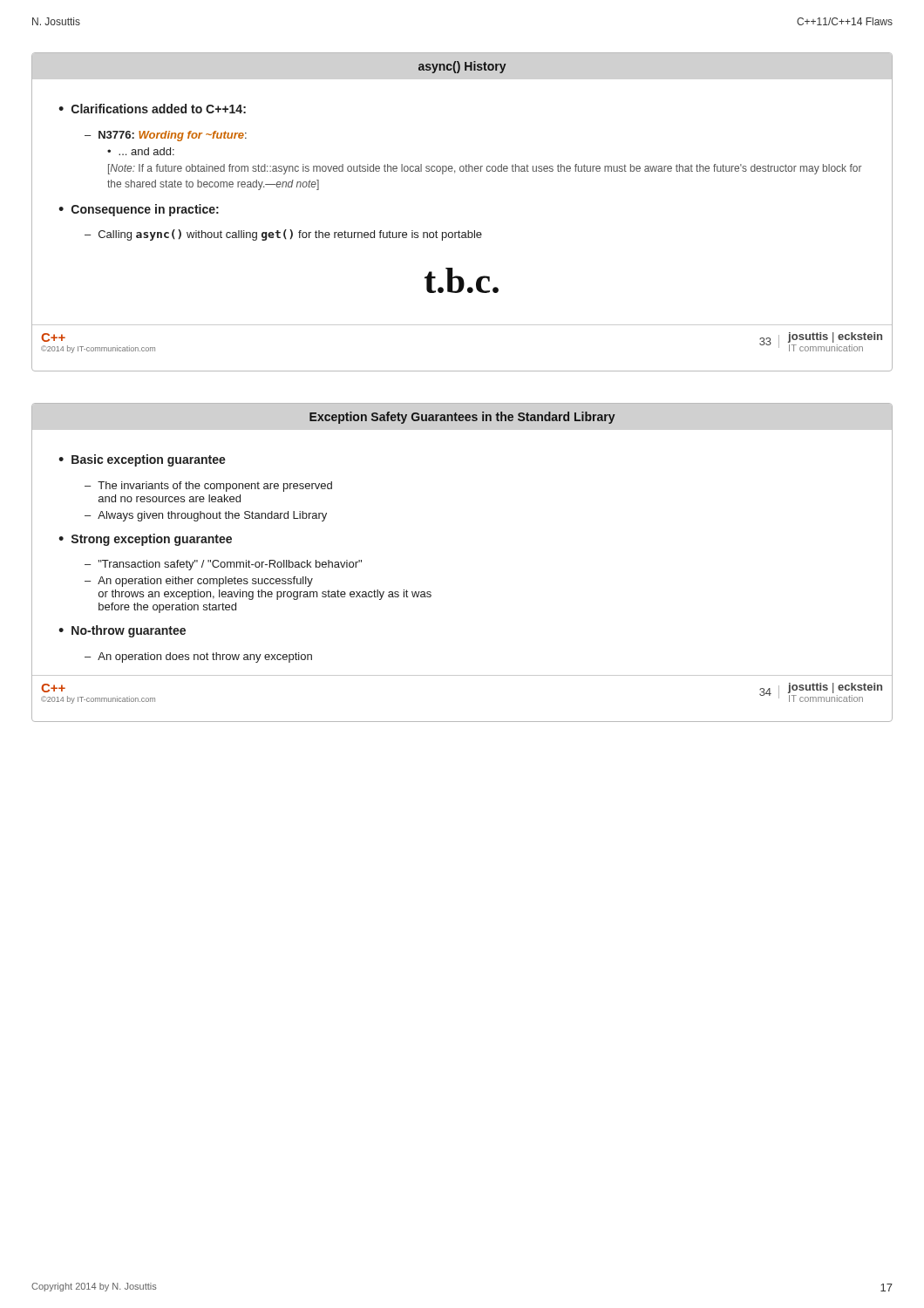Select the block starting "Exception Safety Guarantees"
The height and width of the screenshot is (1308, 924).
(462, 417)
